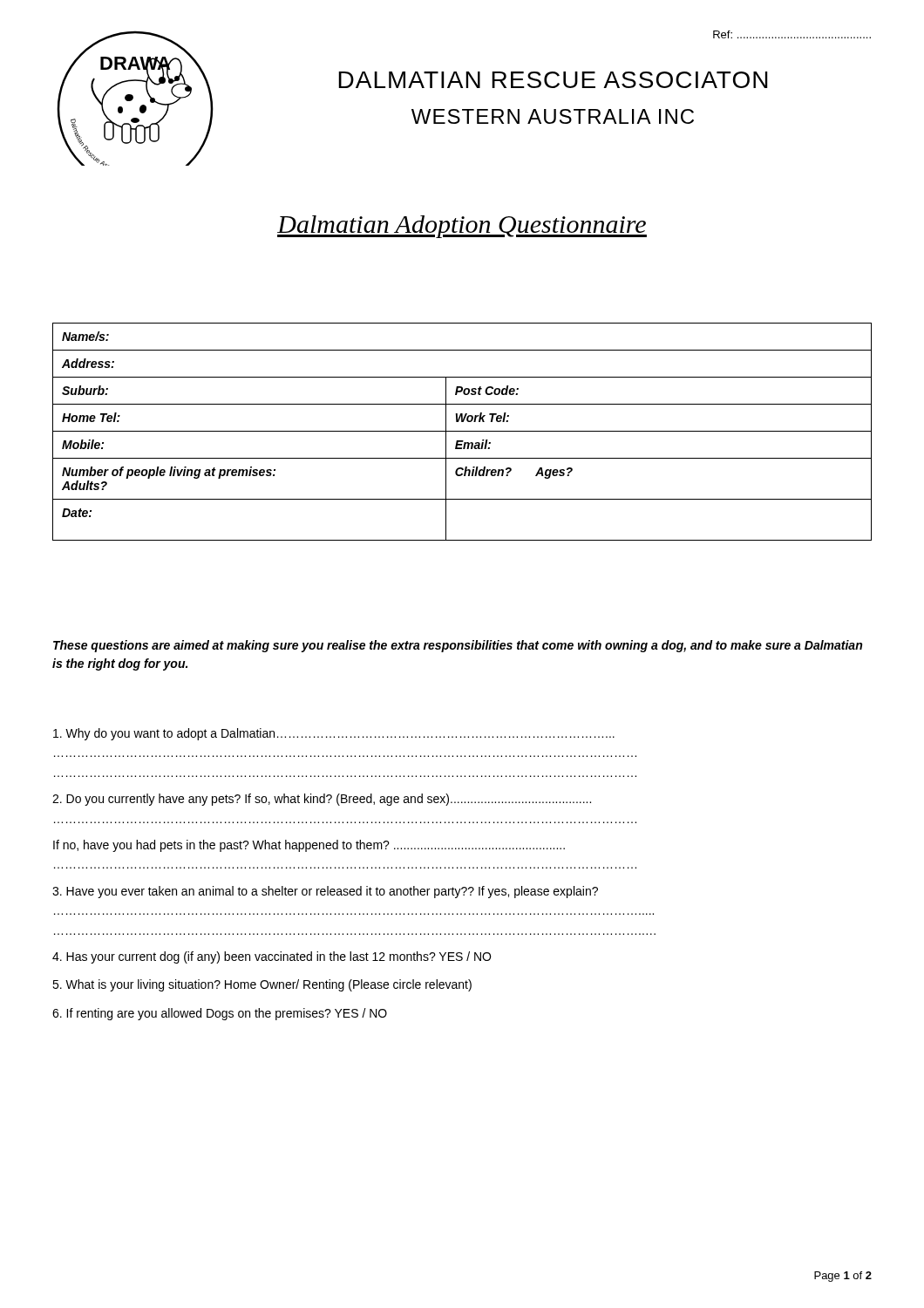Image resolution: width=924 pixels, height=1308 pixels.
Task: Navigate to the element starting "WESTERN AUSTRALIA INC"
Action: [554, 116]
